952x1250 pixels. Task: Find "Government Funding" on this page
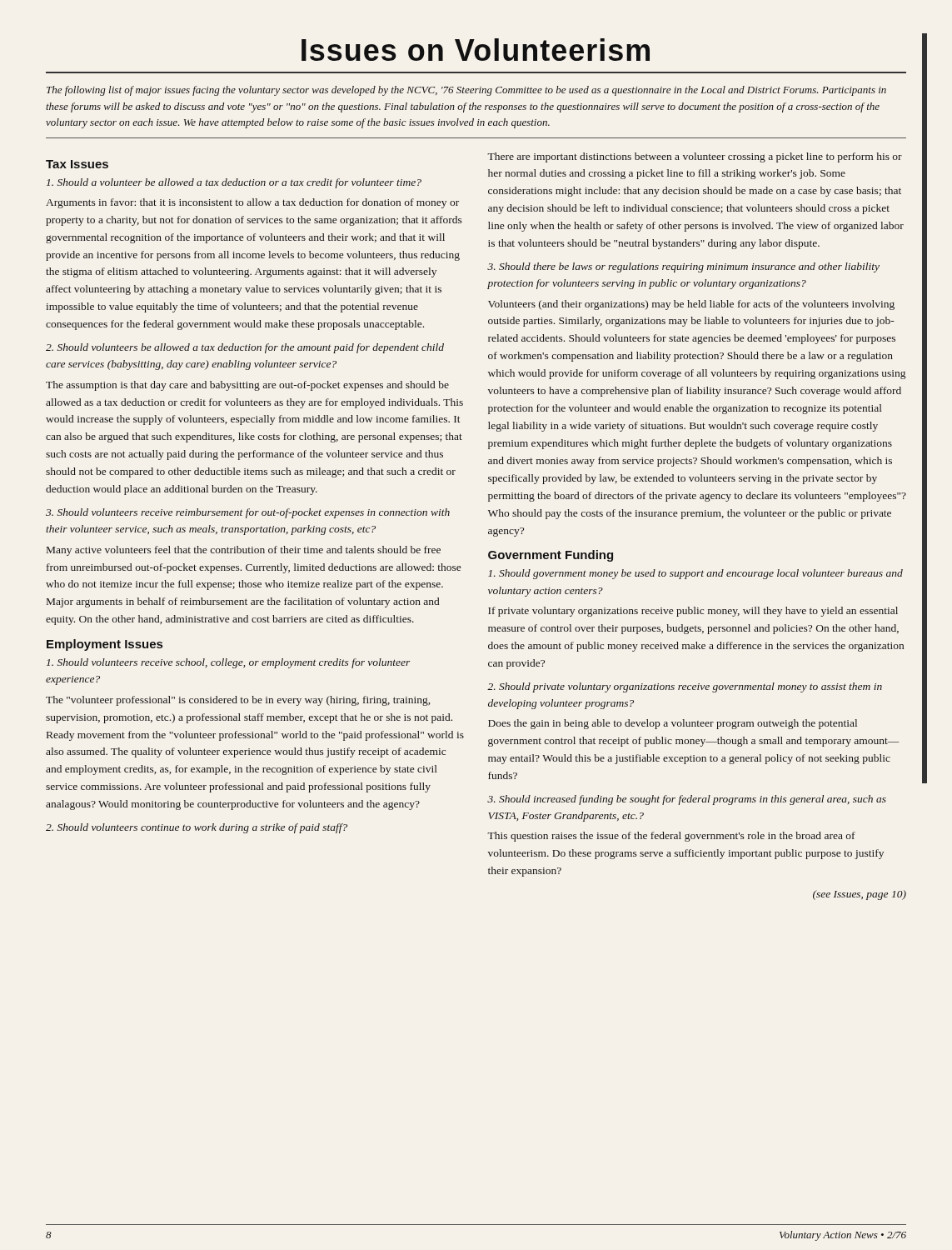(551, 555)
